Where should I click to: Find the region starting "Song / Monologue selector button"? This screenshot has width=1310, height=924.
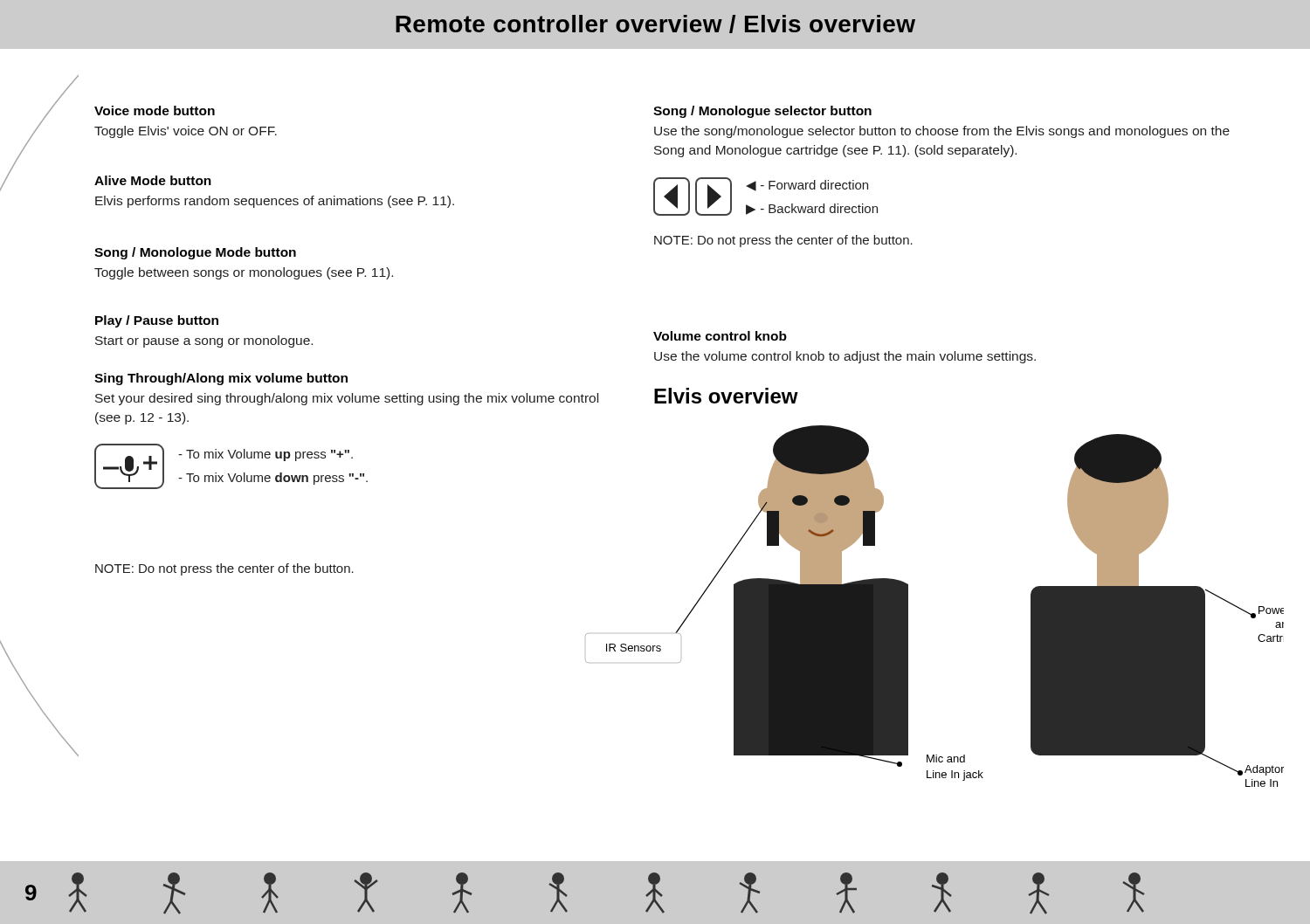[762, 112]
